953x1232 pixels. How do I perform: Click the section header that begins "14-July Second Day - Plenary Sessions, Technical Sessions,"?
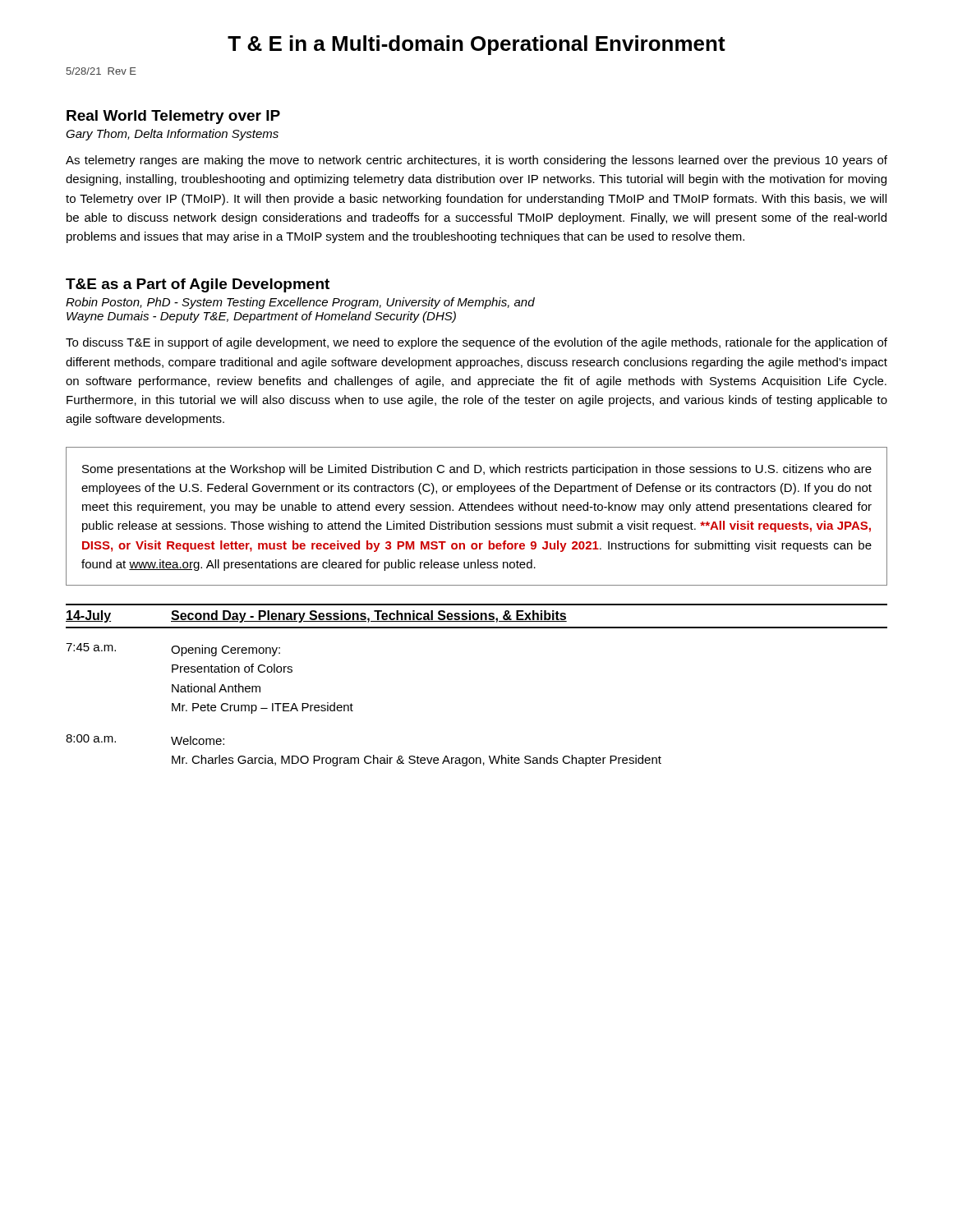coord(476,616)
